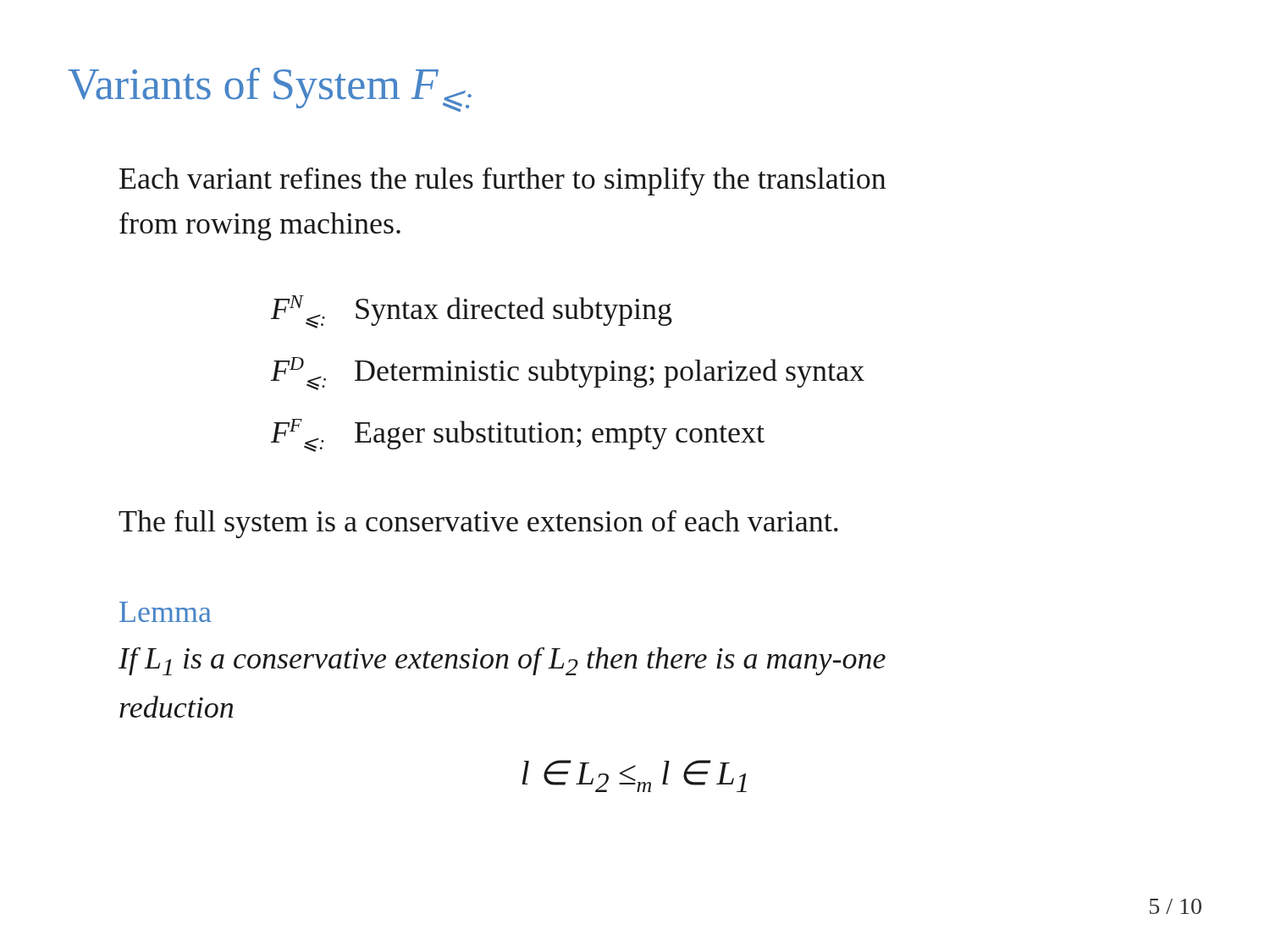1270x952 pixels.
Task: Find the text starting "Each variant refines the rules further"
Action: coord(502,201)
